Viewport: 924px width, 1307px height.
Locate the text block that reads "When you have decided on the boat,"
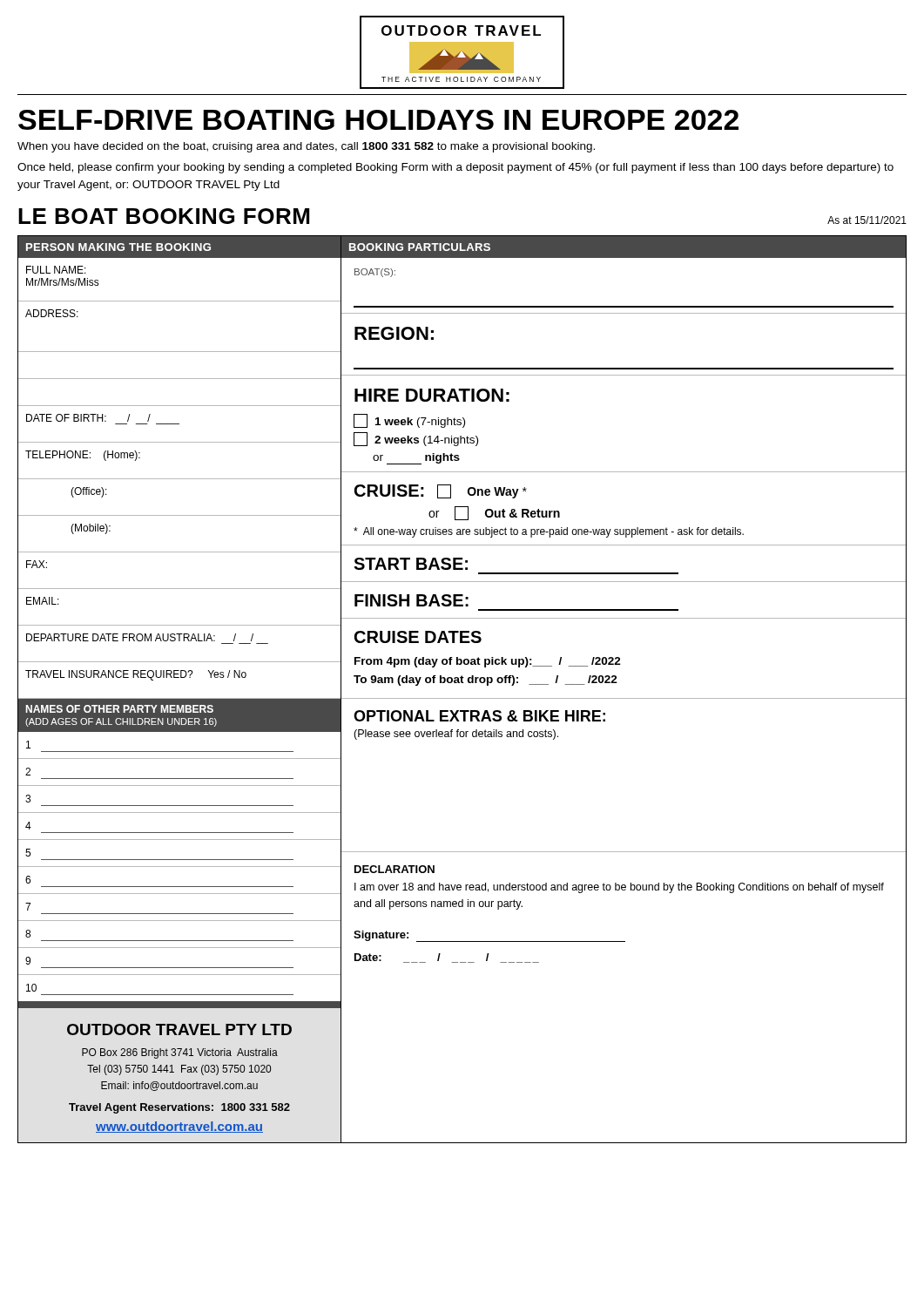click(x=307, y=146)
